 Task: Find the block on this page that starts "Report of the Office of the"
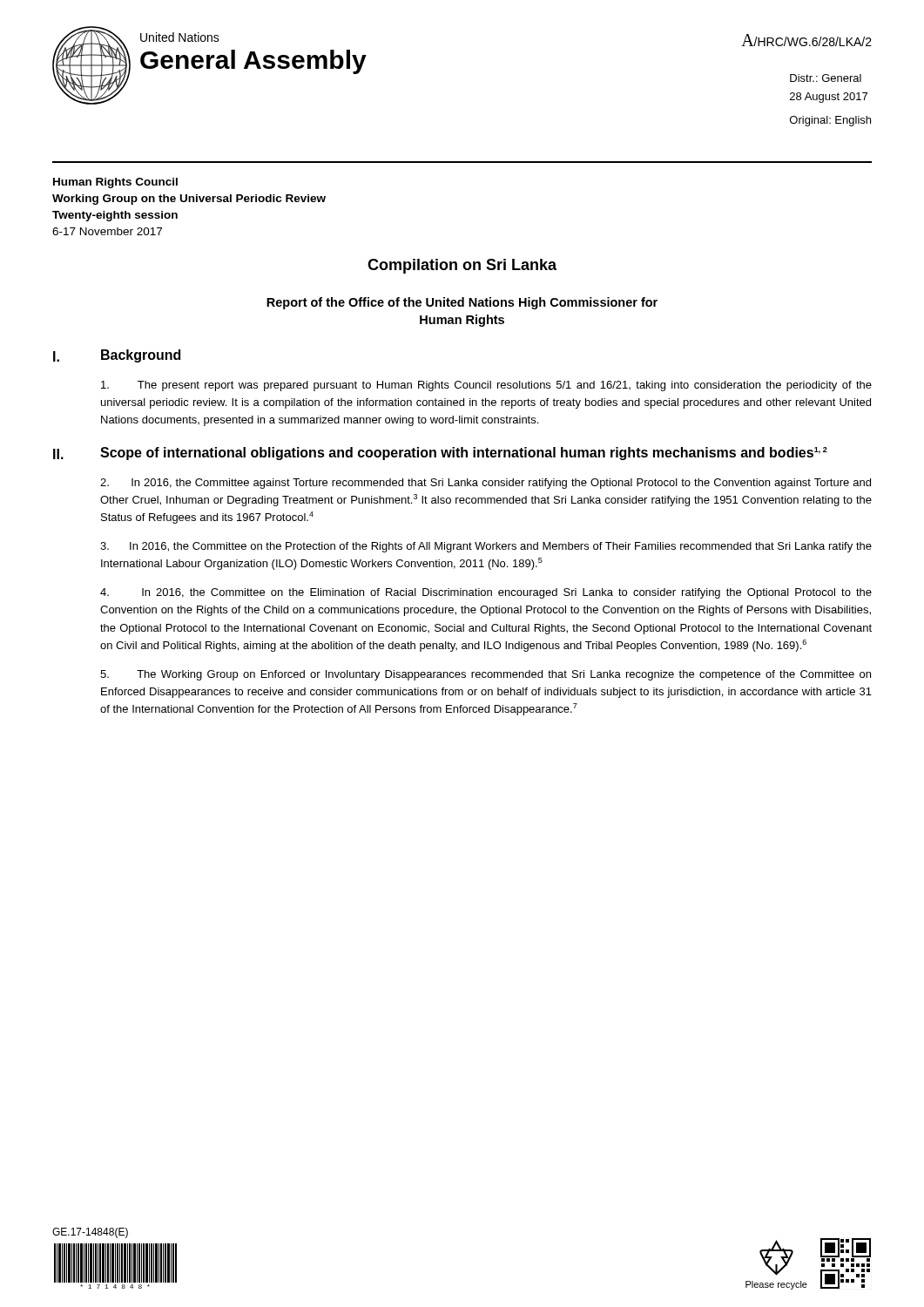[462, 311]
